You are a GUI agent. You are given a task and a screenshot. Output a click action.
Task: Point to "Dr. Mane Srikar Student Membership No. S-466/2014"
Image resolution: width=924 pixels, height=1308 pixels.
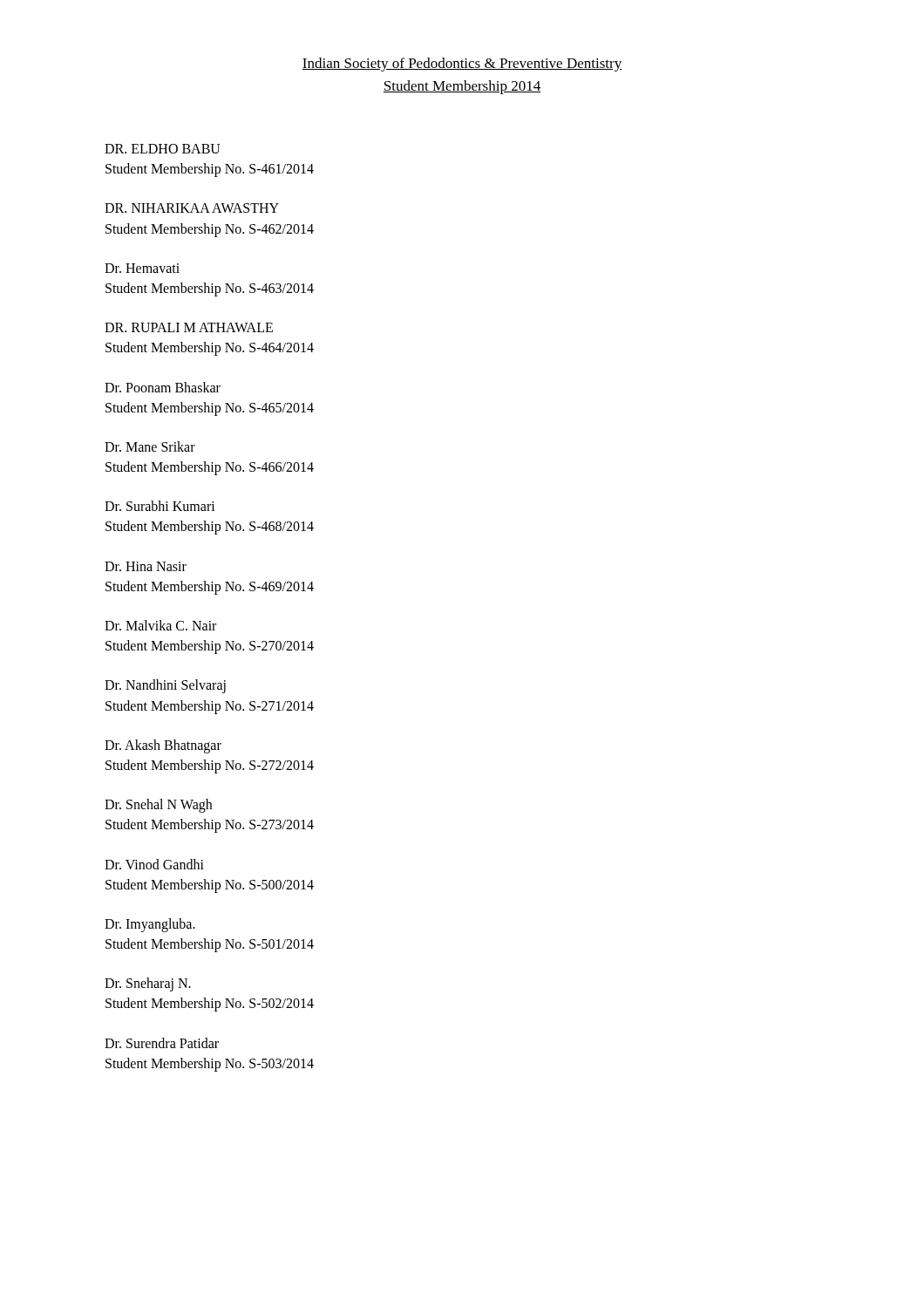point(150,446)
